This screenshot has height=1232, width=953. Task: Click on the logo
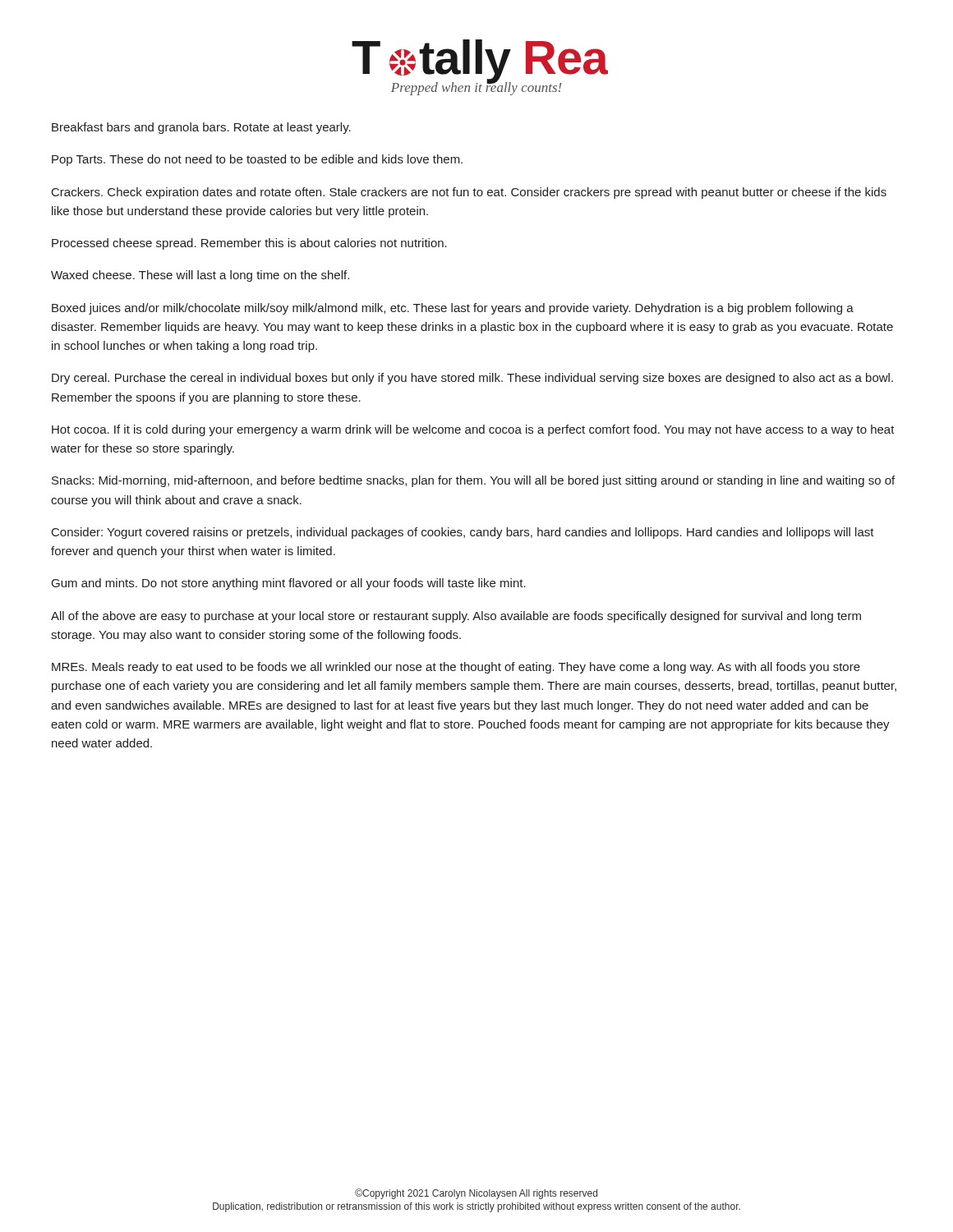(x=476, y=59)
